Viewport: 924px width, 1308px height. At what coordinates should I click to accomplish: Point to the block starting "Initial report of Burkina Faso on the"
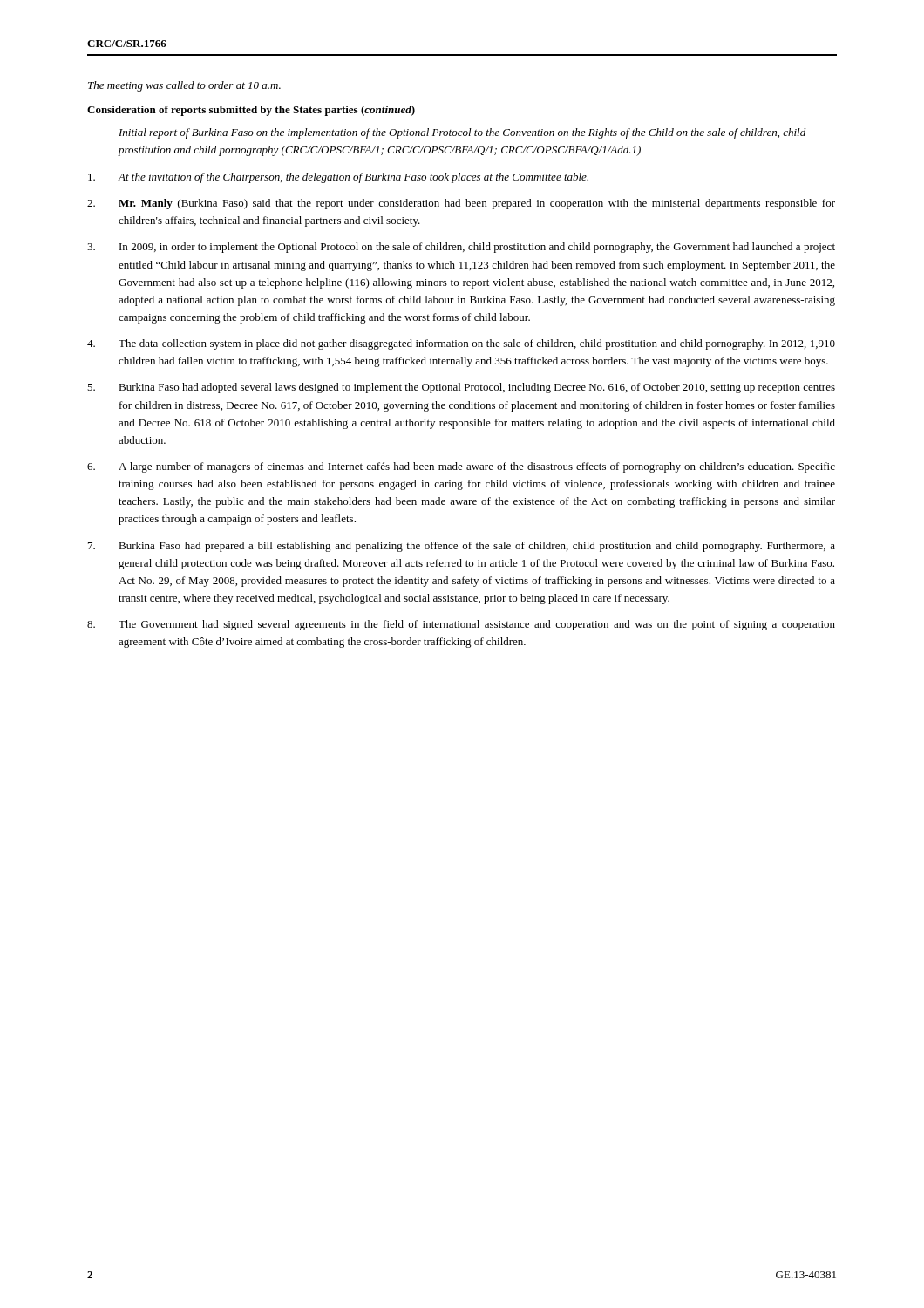462,141
